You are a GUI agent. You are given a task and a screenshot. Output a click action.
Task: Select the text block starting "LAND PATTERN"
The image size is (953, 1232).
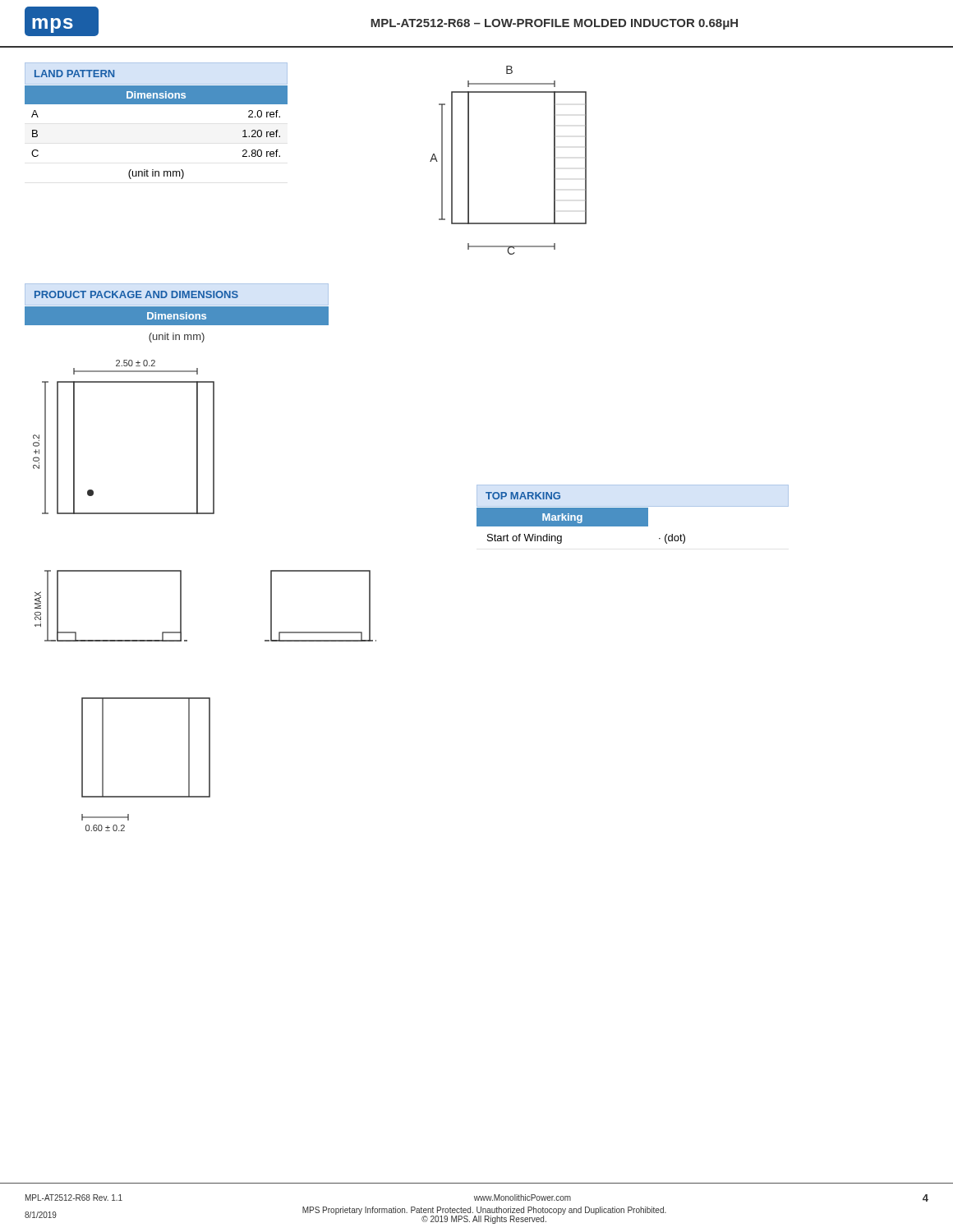[74, 74]
